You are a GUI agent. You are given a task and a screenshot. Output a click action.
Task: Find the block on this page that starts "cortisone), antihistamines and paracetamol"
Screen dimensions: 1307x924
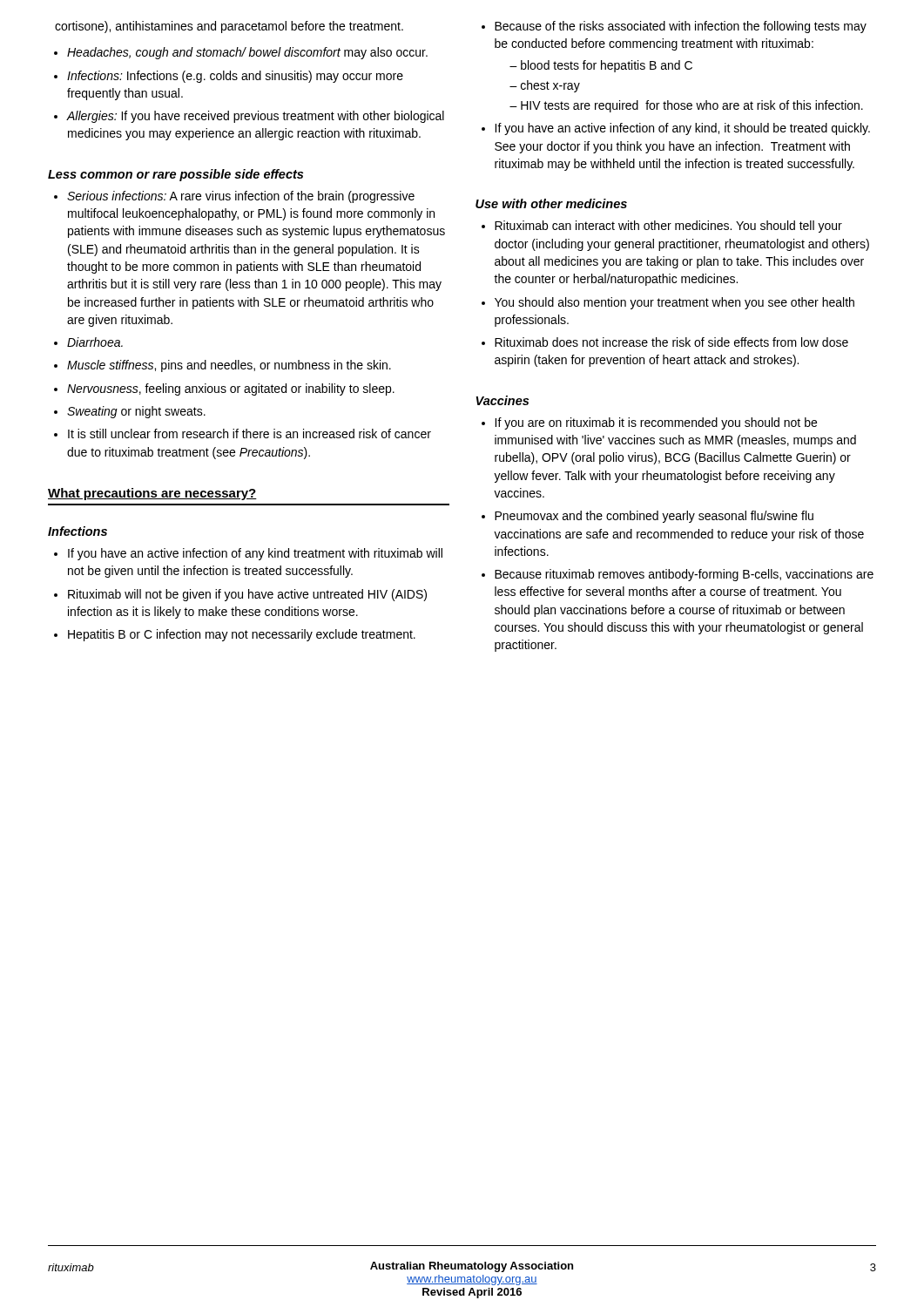229,26
